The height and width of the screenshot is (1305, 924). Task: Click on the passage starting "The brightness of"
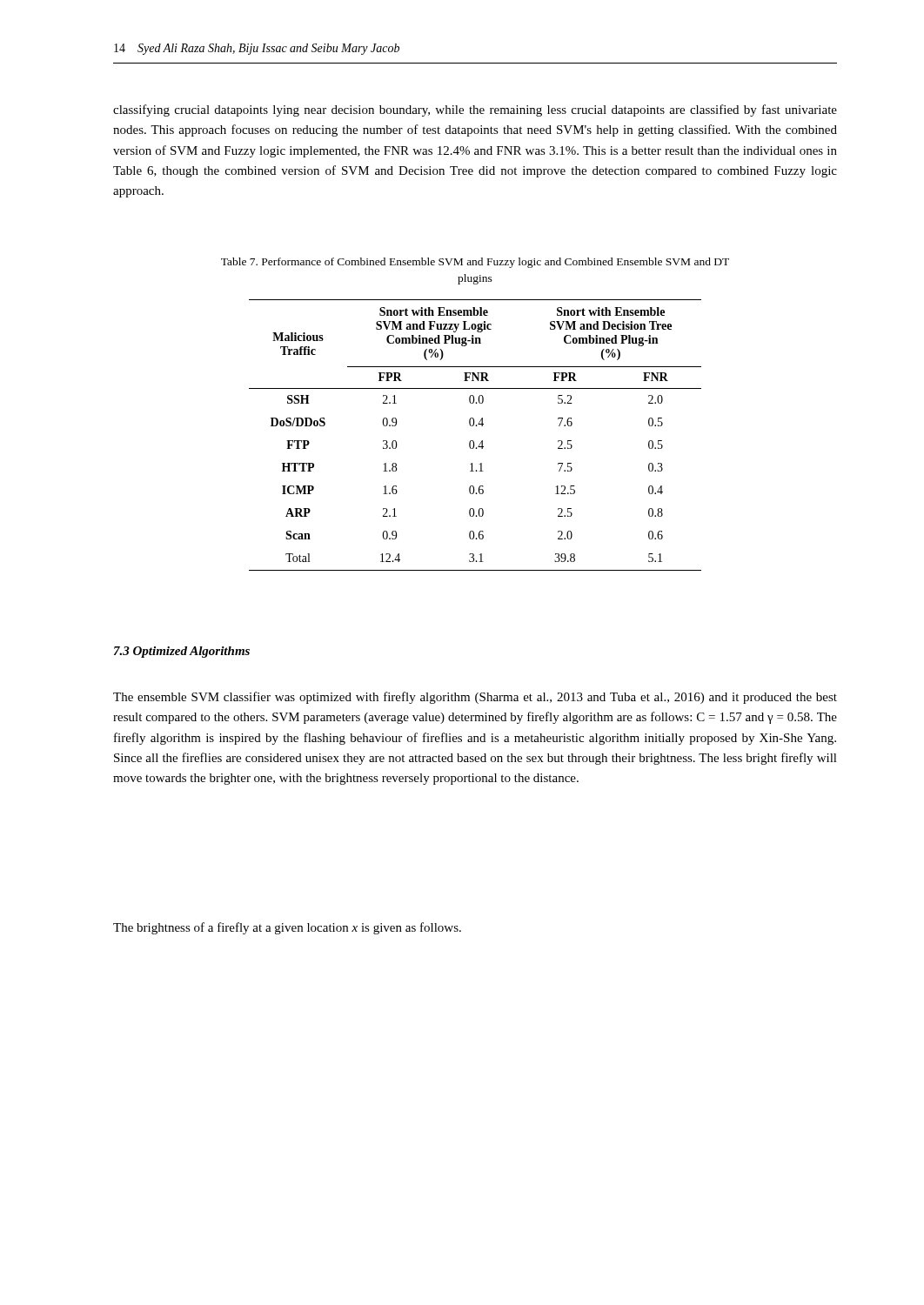(287, 928)
